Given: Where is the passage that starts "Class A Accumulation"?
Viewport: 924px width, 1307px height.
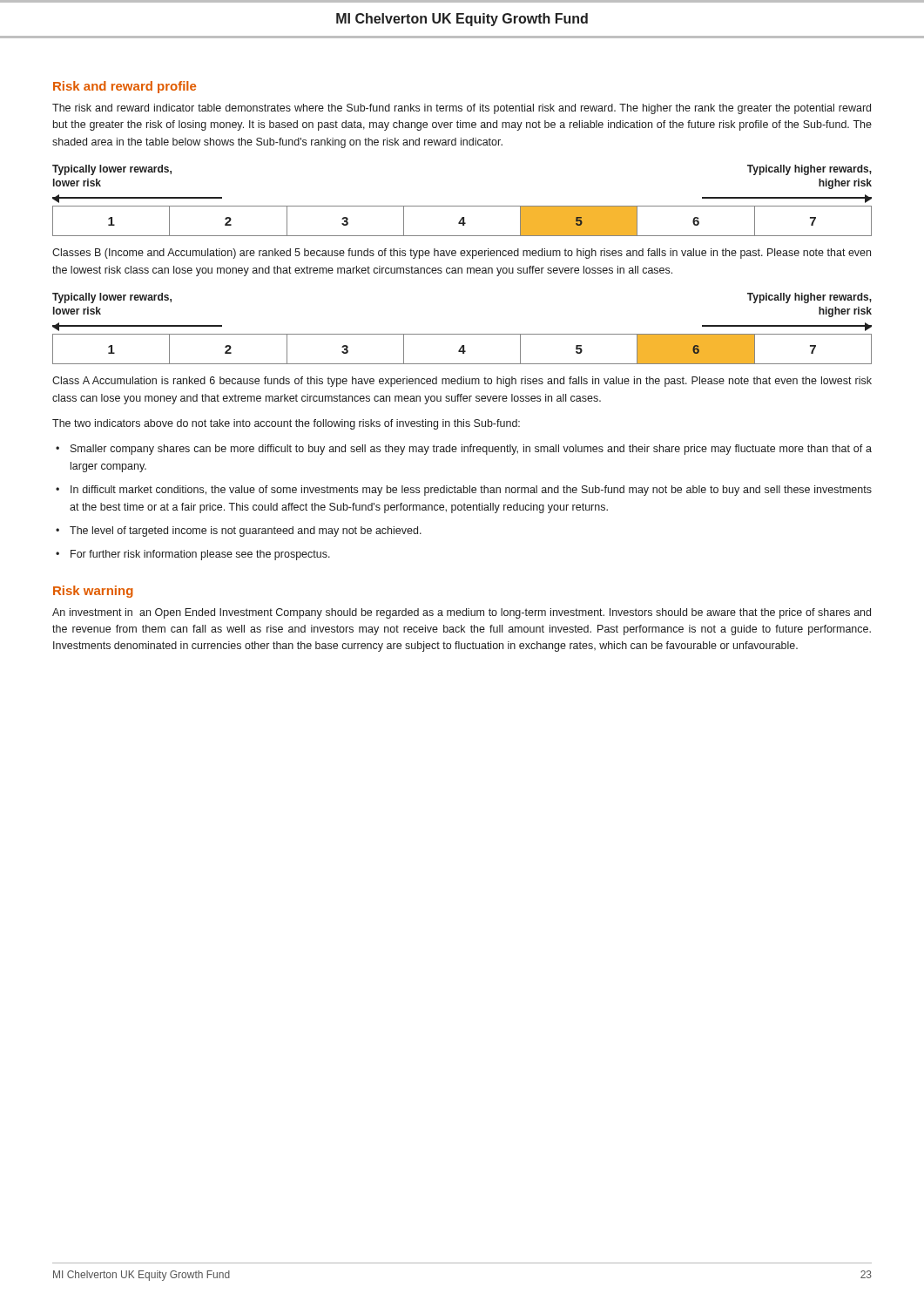Looking at the screenshot, I should [462, 389].
